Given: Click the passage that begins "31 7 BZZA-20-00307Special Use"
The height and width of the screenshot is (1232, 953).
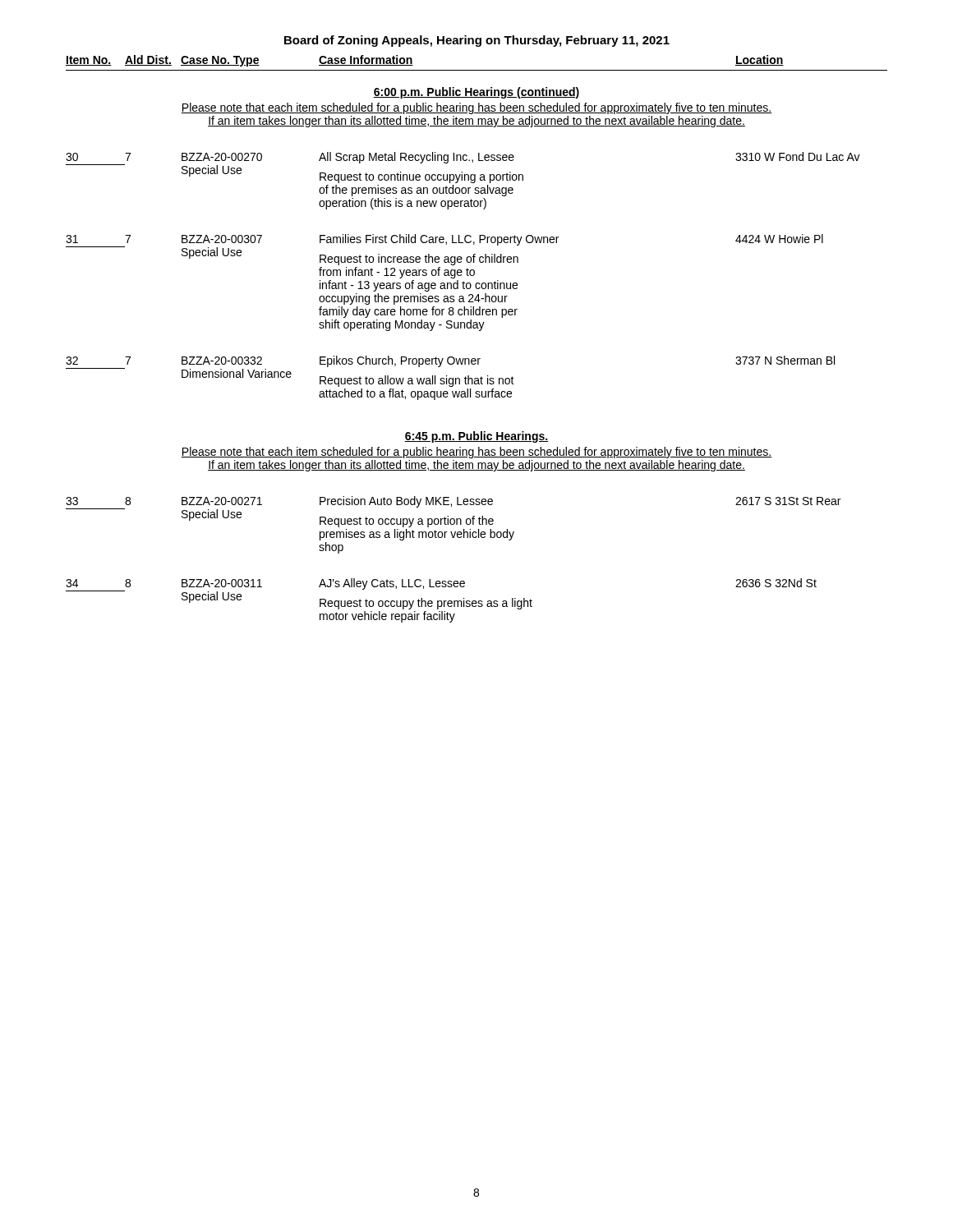Looking at the screenshot, I should click(476, 282).
